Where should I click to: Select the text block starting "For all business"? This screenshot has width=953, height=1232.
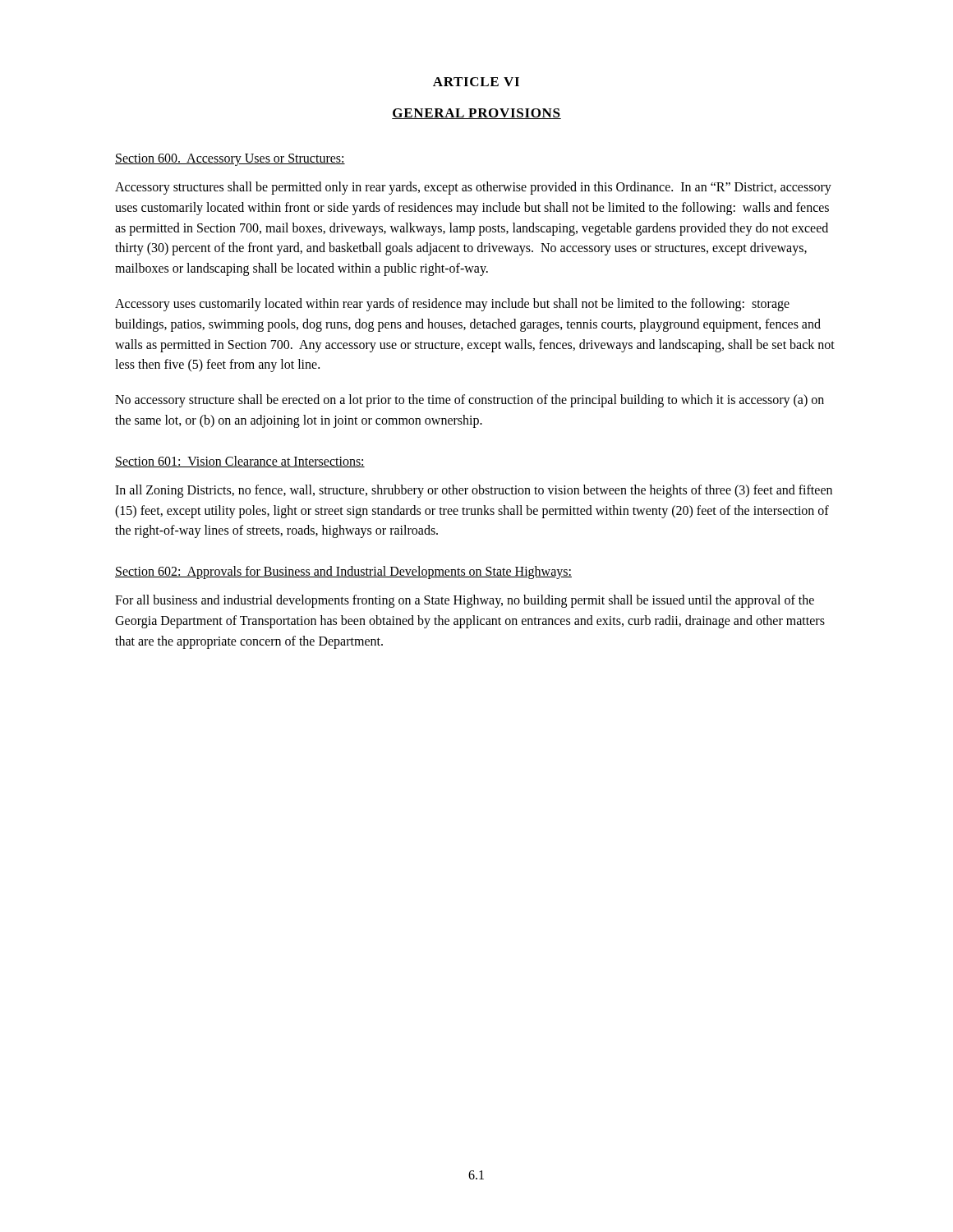pos(470,620)
